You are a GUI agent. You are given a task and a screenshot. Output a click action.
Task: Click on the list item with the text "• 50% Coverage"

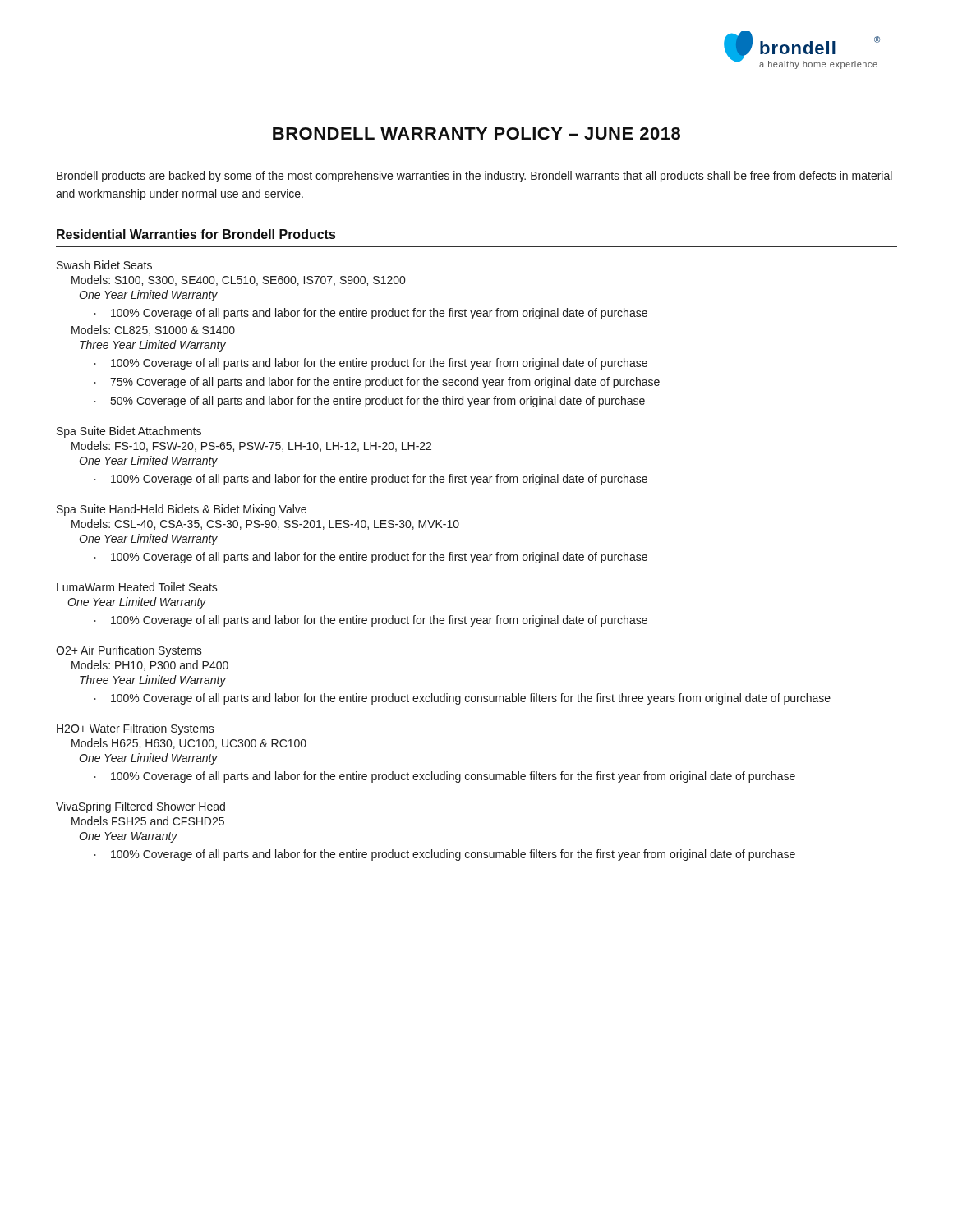[495, 402]
